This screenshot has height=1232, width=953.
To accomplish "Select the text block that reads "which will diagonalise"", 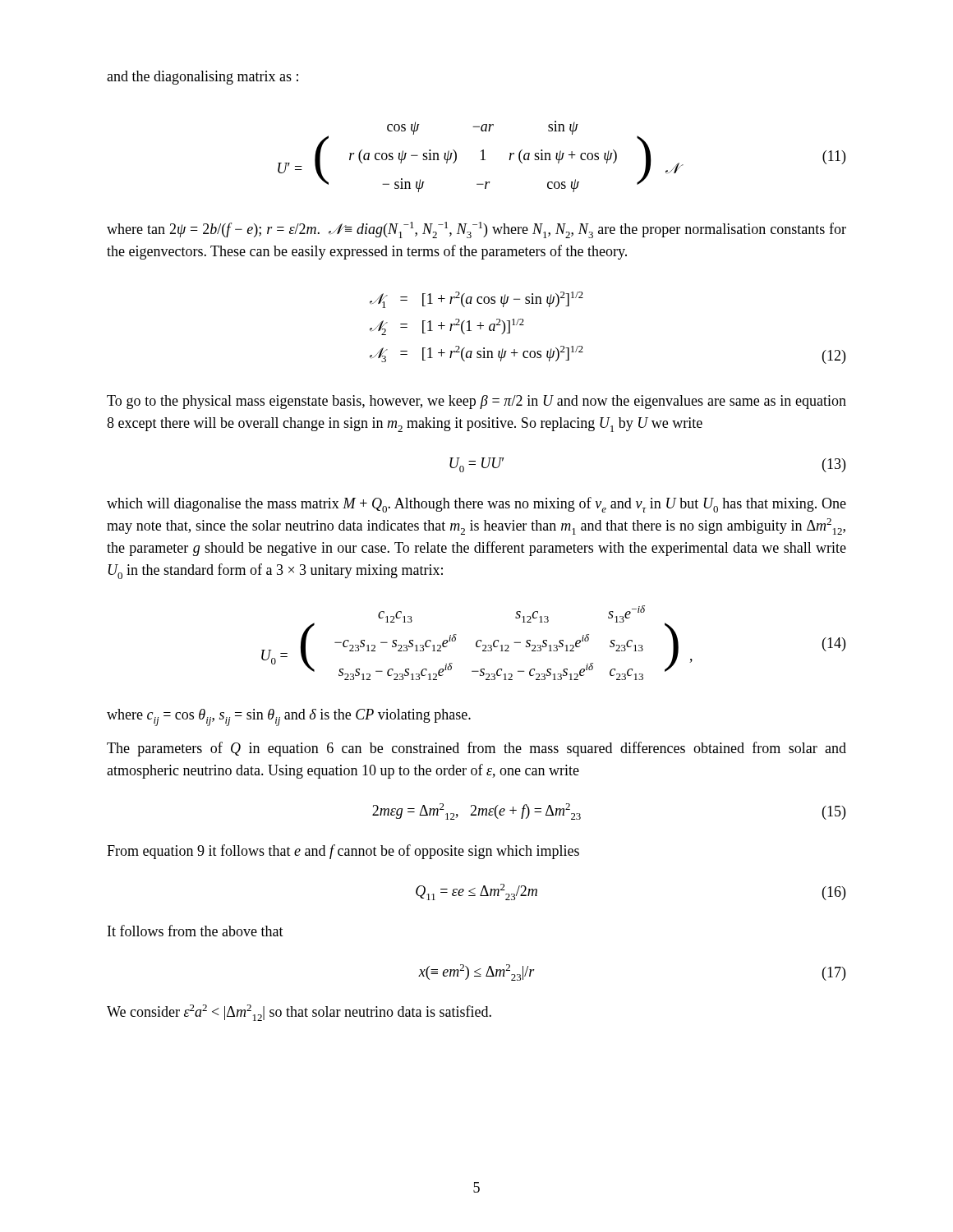I will click(x=476, y=538).
